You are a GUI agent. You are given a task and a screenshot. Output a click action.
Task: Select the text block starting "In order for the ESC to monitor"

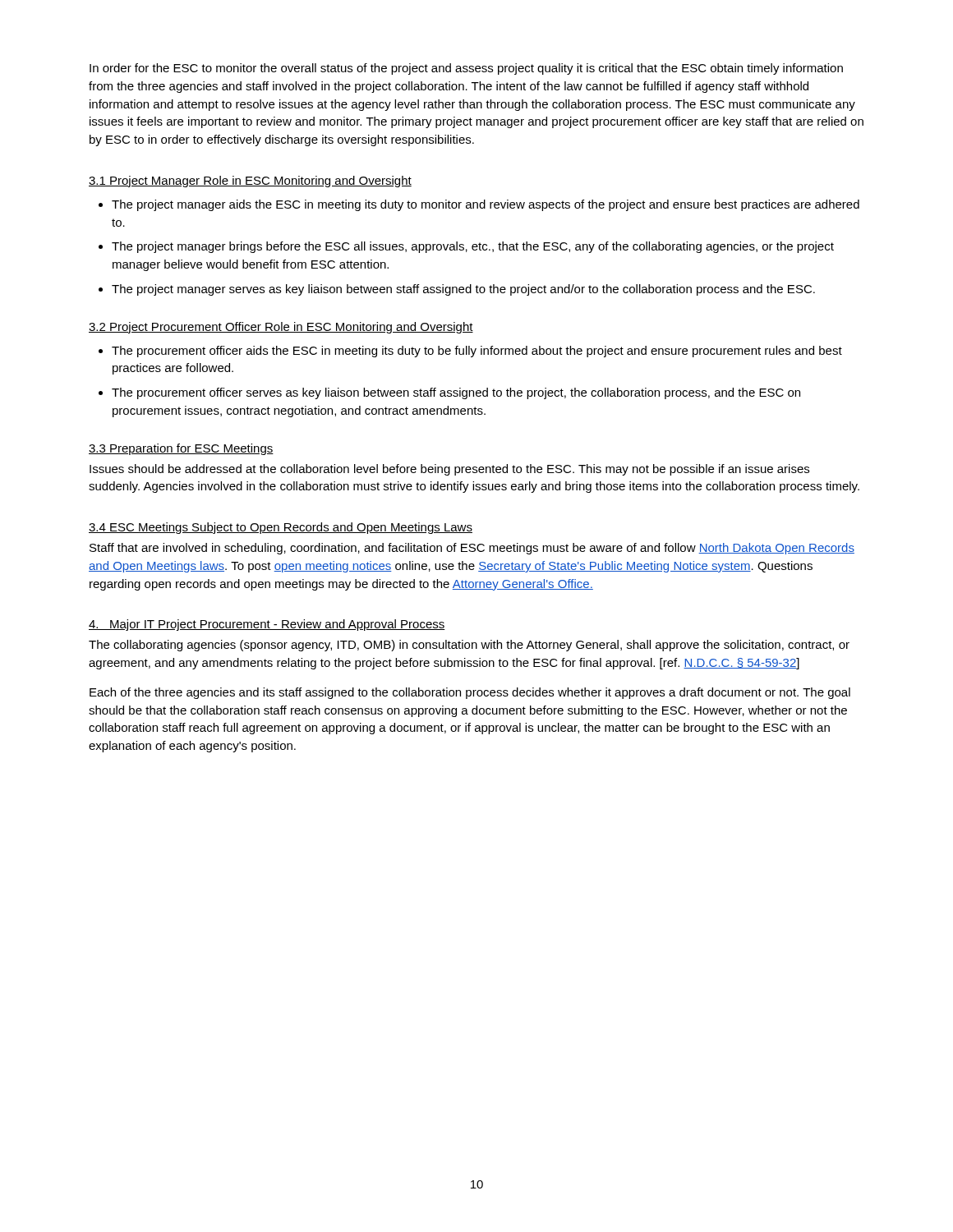476,103
